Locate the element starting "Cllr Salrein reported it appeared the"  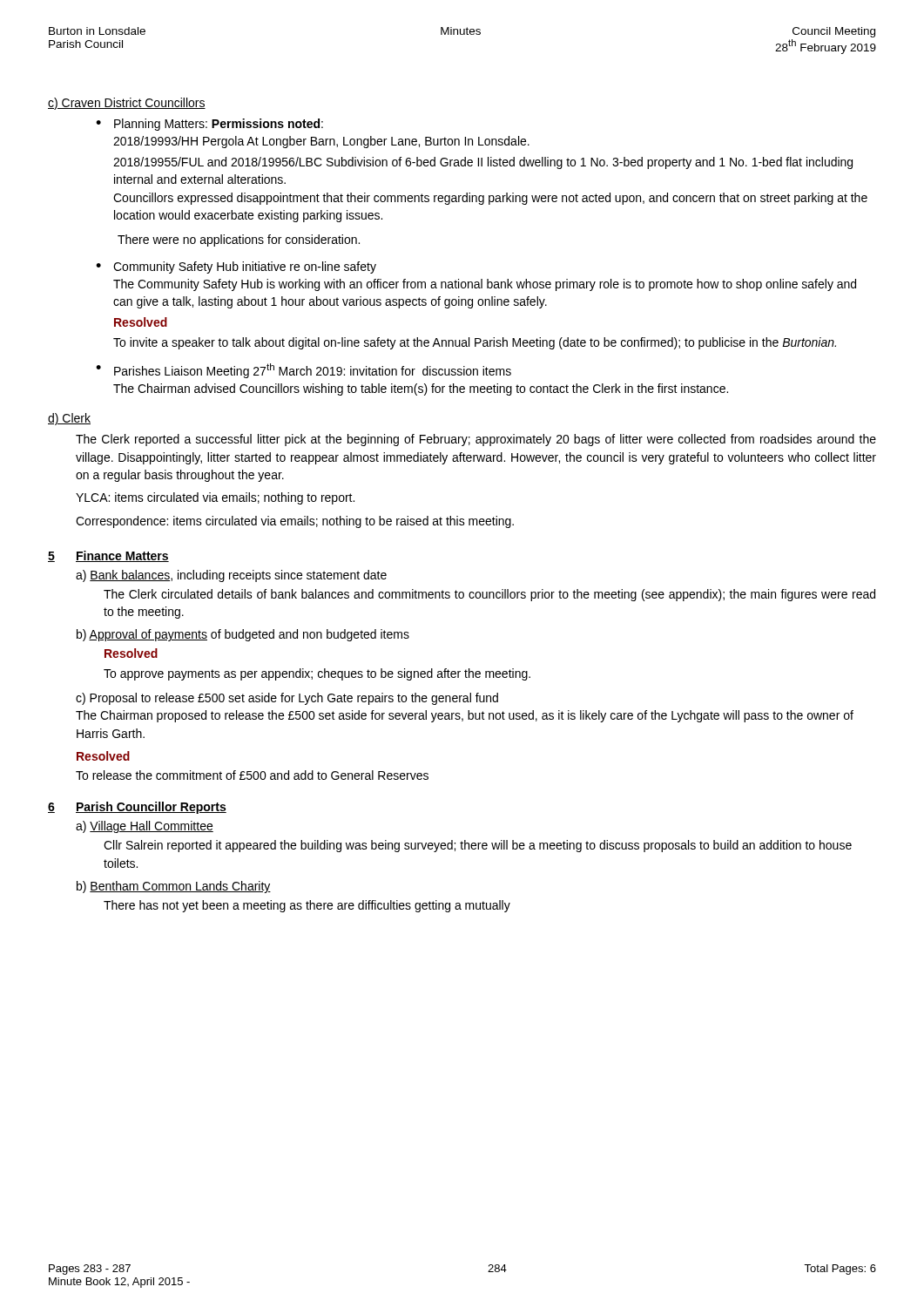click(x=490, y=855)
